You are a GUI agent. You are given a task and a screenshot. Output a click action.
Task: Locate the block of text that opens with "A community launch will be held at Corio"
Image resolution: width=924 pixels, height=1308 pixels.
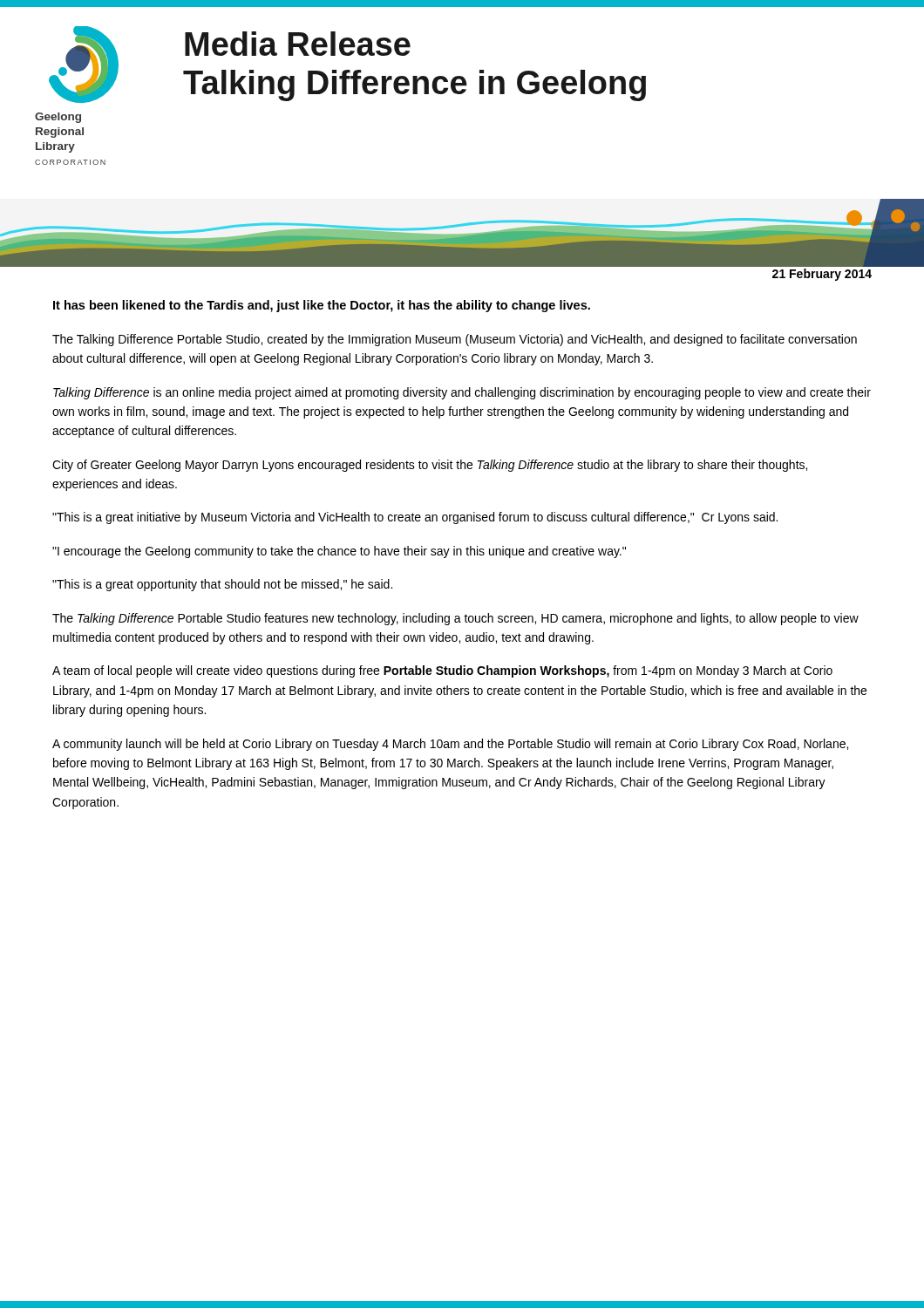tap(451, 773)
